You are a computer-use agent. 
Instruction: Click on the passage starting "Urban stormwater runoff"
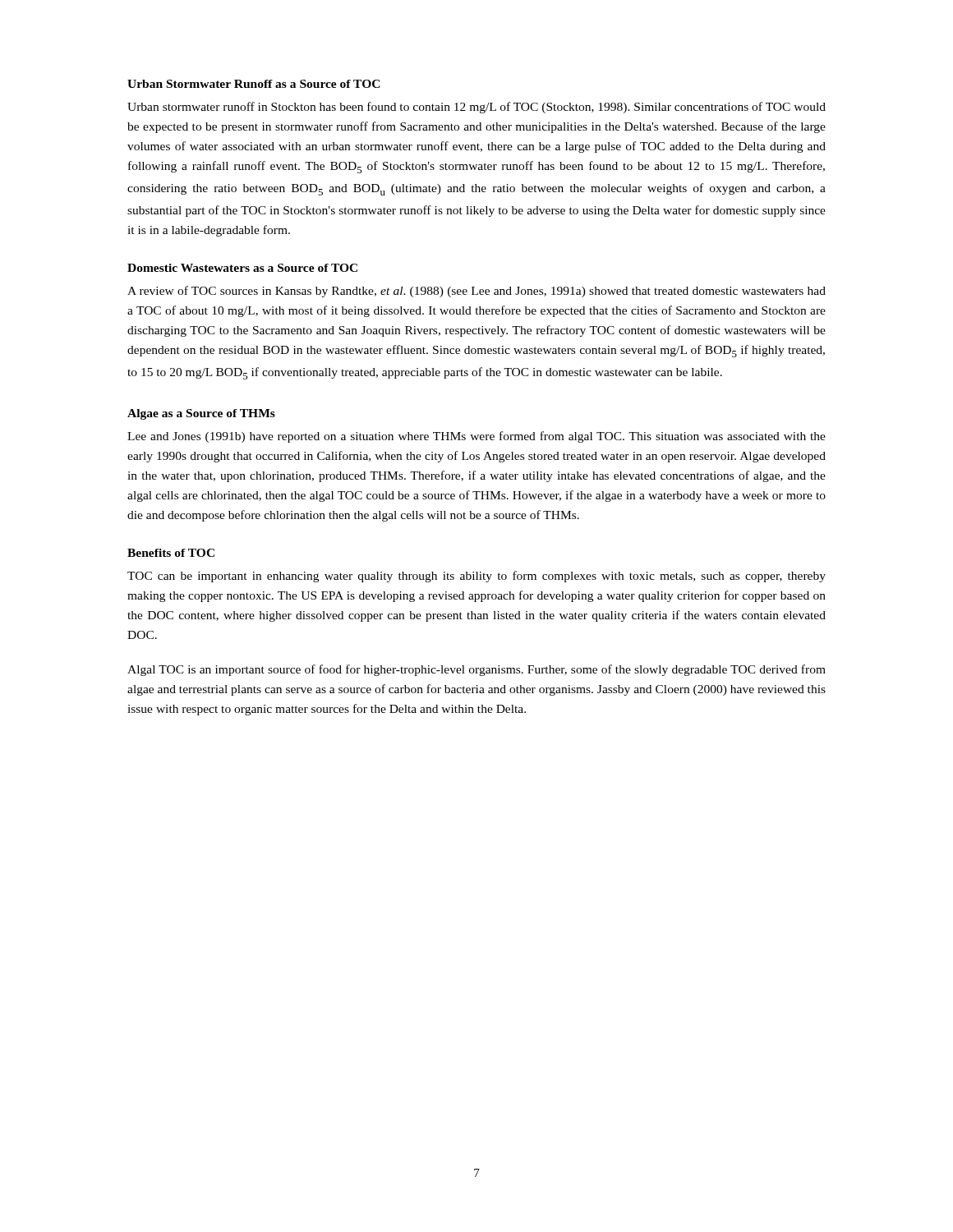tap(476, 168)
